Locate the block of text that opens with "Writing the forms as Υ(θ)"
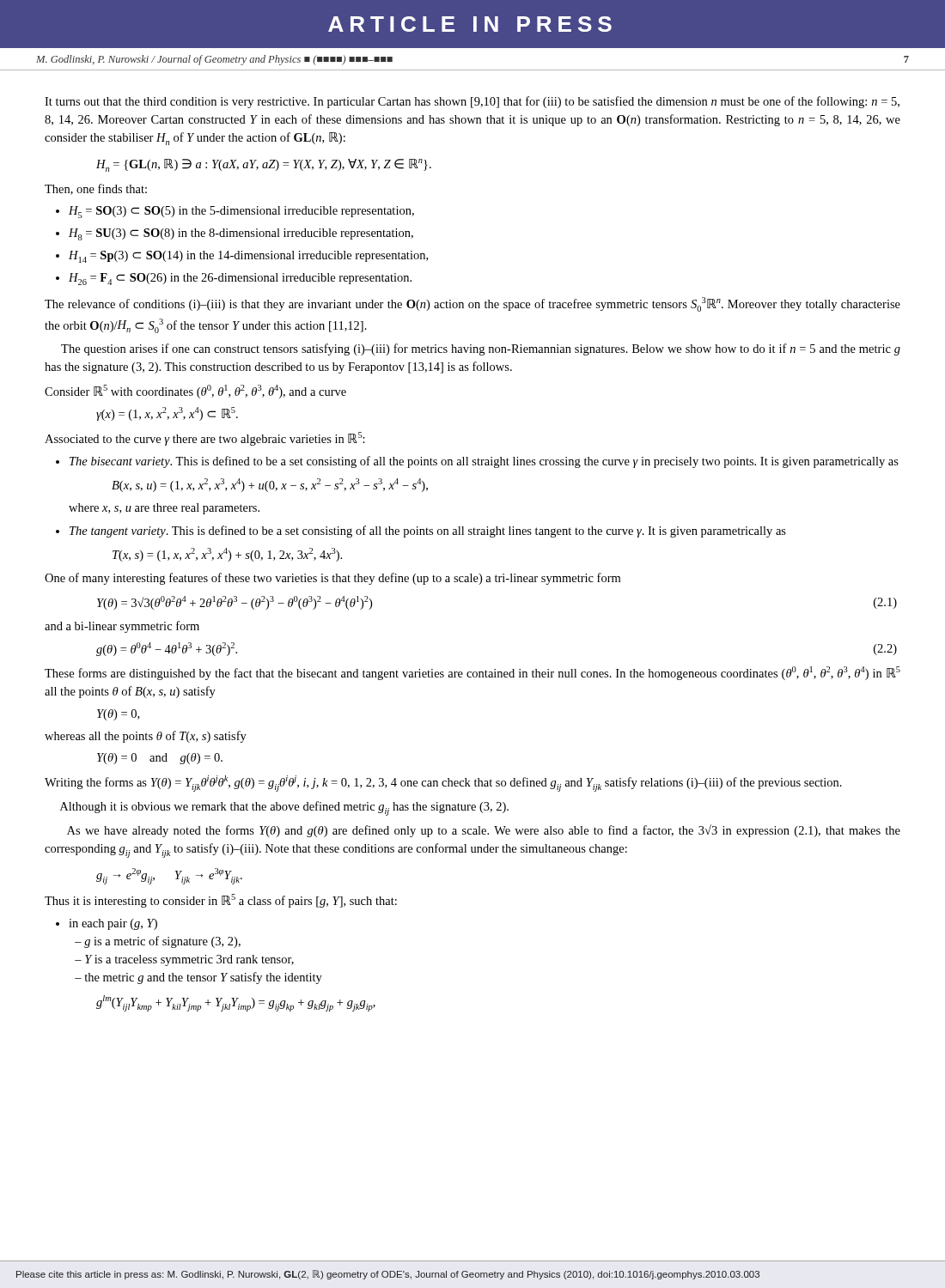Screen dimensions: 1288x945 point(444,783)
